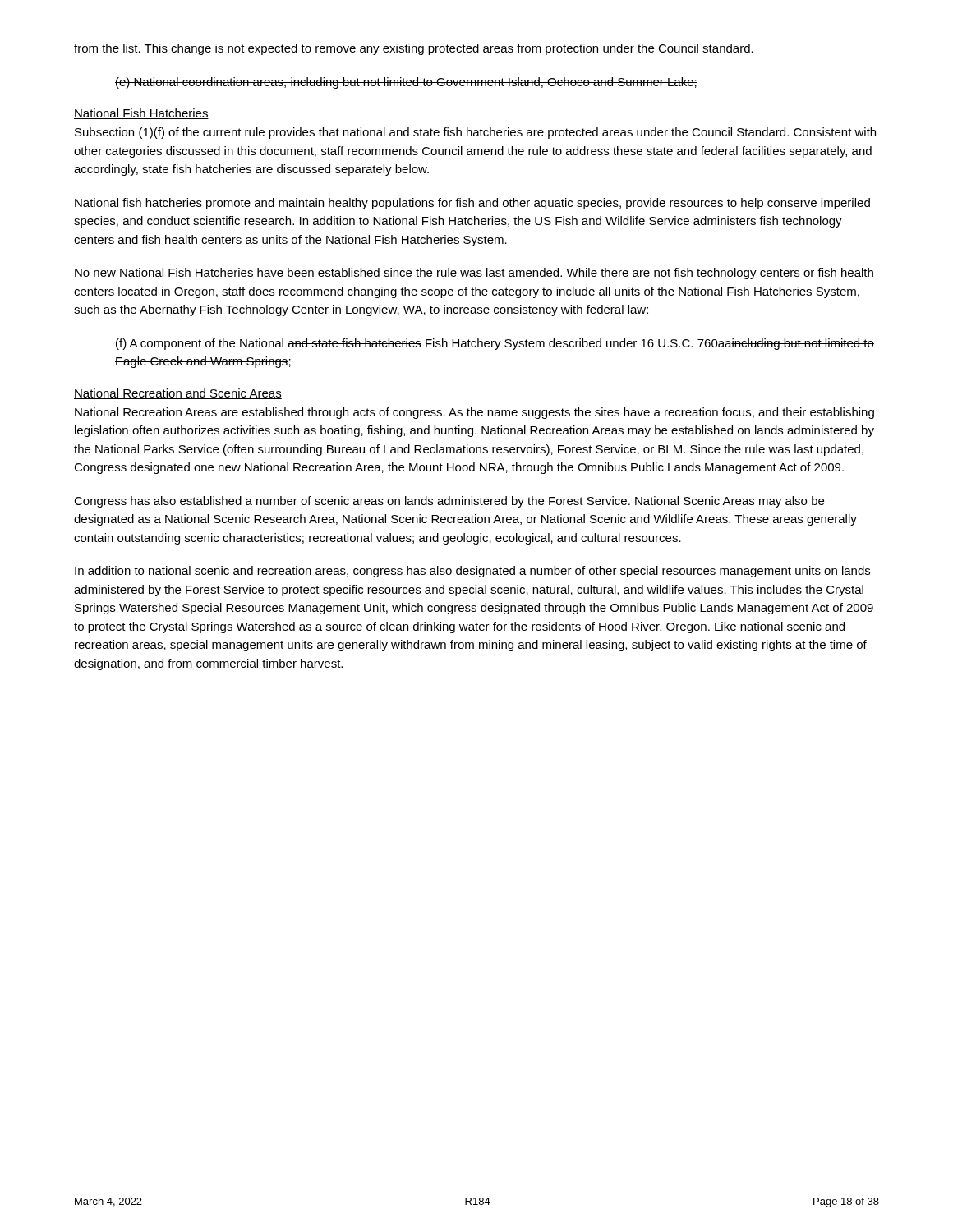Point to the block beginning "In addition to national scenic and recreation"
This screenshot has height=1232, width=953.
tap(474, 617)
